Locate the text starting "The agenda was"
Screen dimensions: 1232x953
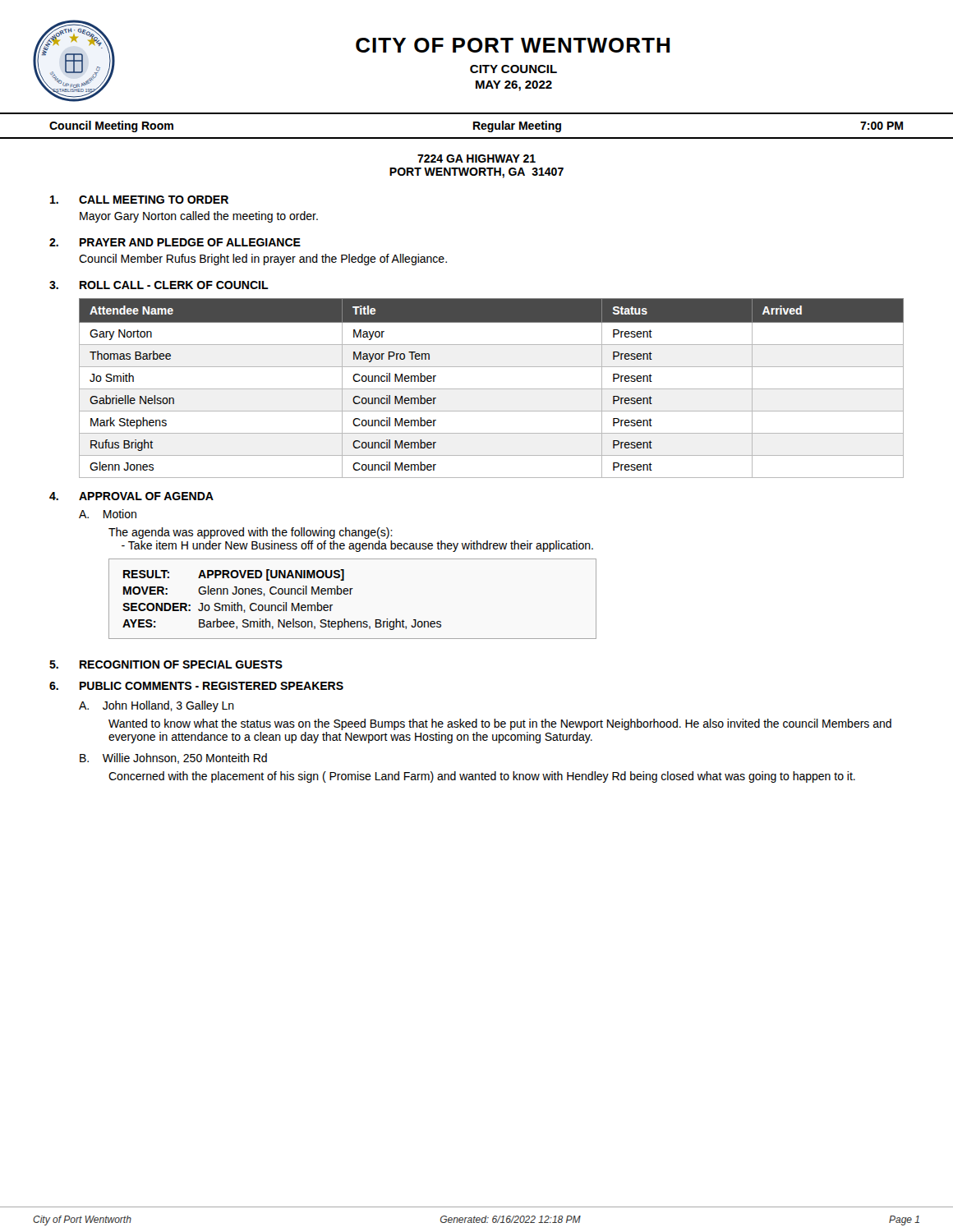[x=351, y=539]
